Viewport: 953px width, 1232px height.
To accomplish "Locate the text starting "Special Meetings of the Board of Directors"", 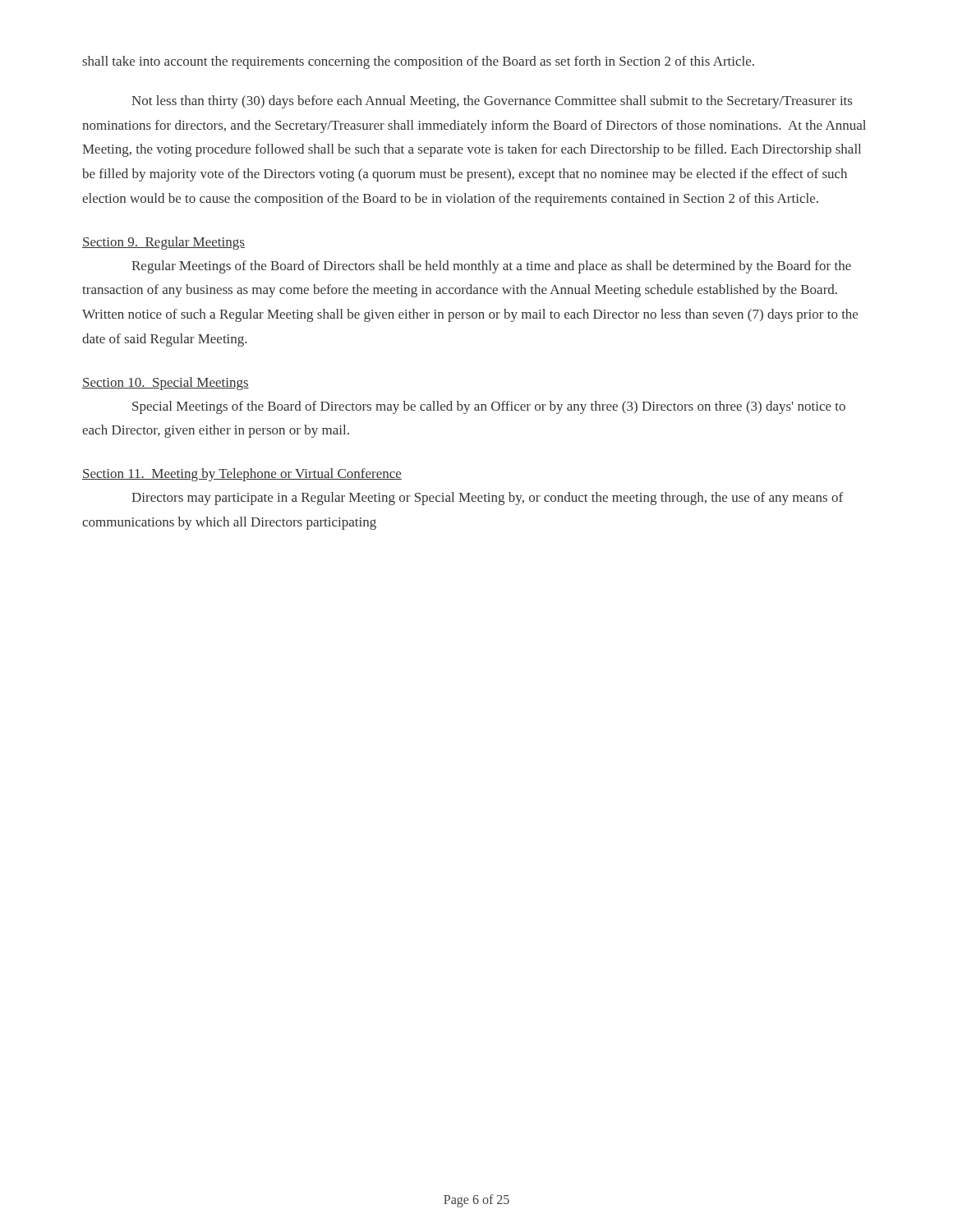I will [x=476, y=418].
